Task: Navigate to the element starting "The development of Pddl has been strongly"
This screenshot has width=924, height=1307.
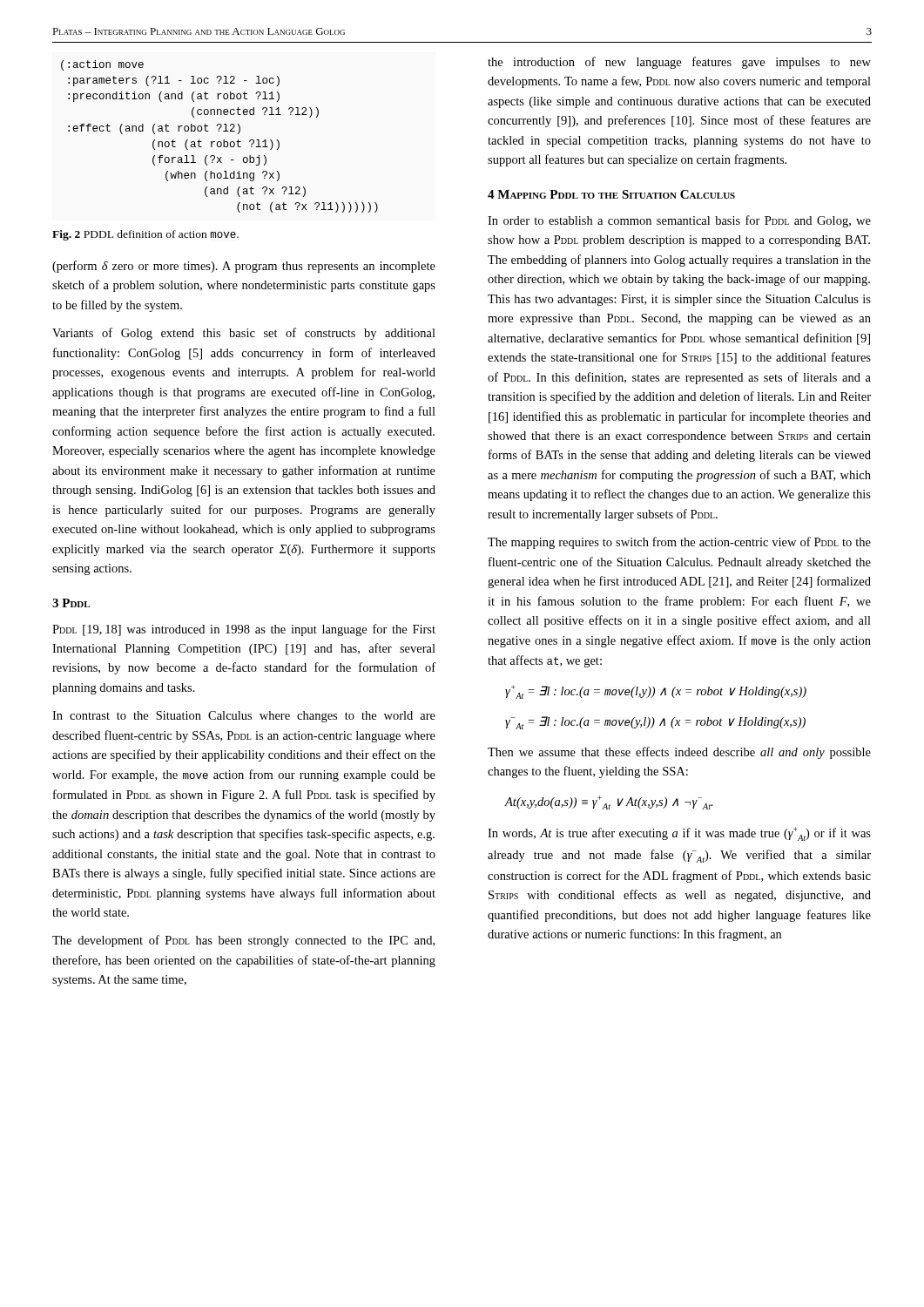Action: point(244,960)
